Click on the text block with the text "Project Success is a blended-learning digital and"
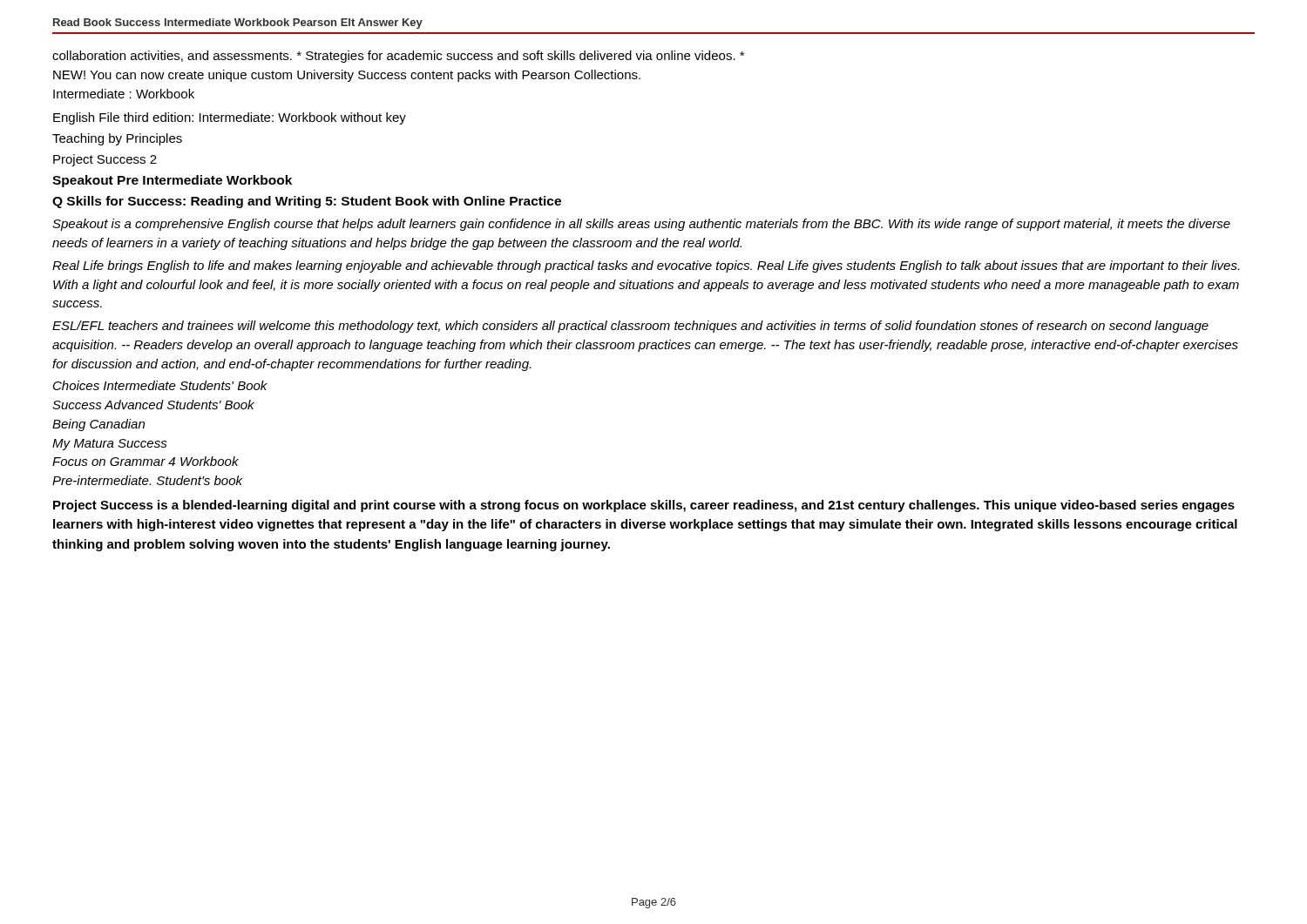 [x=645, y=524]
